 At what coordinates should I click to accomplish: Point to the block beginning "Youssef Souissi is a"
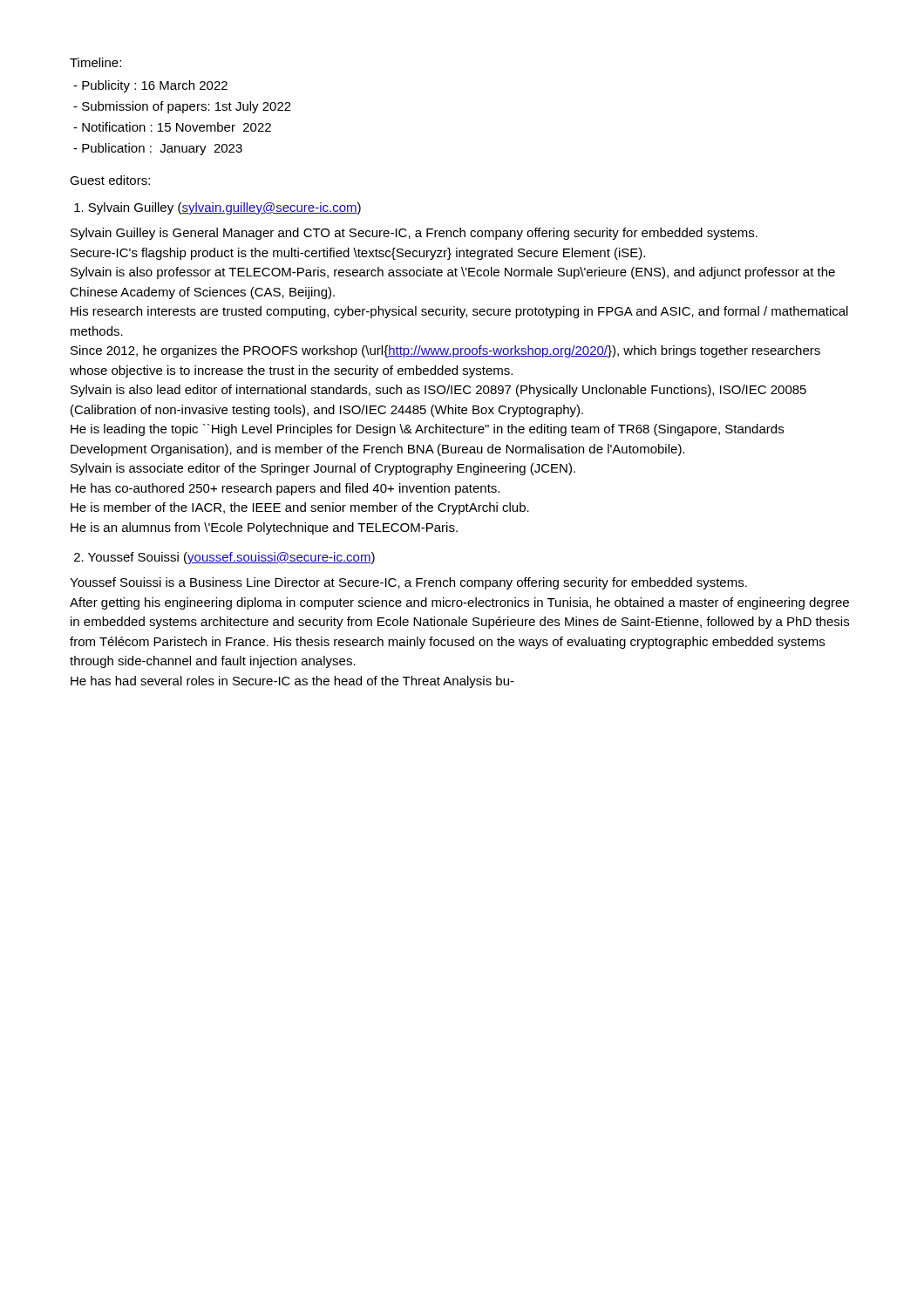pyautogui.click(x=460, y=631)
